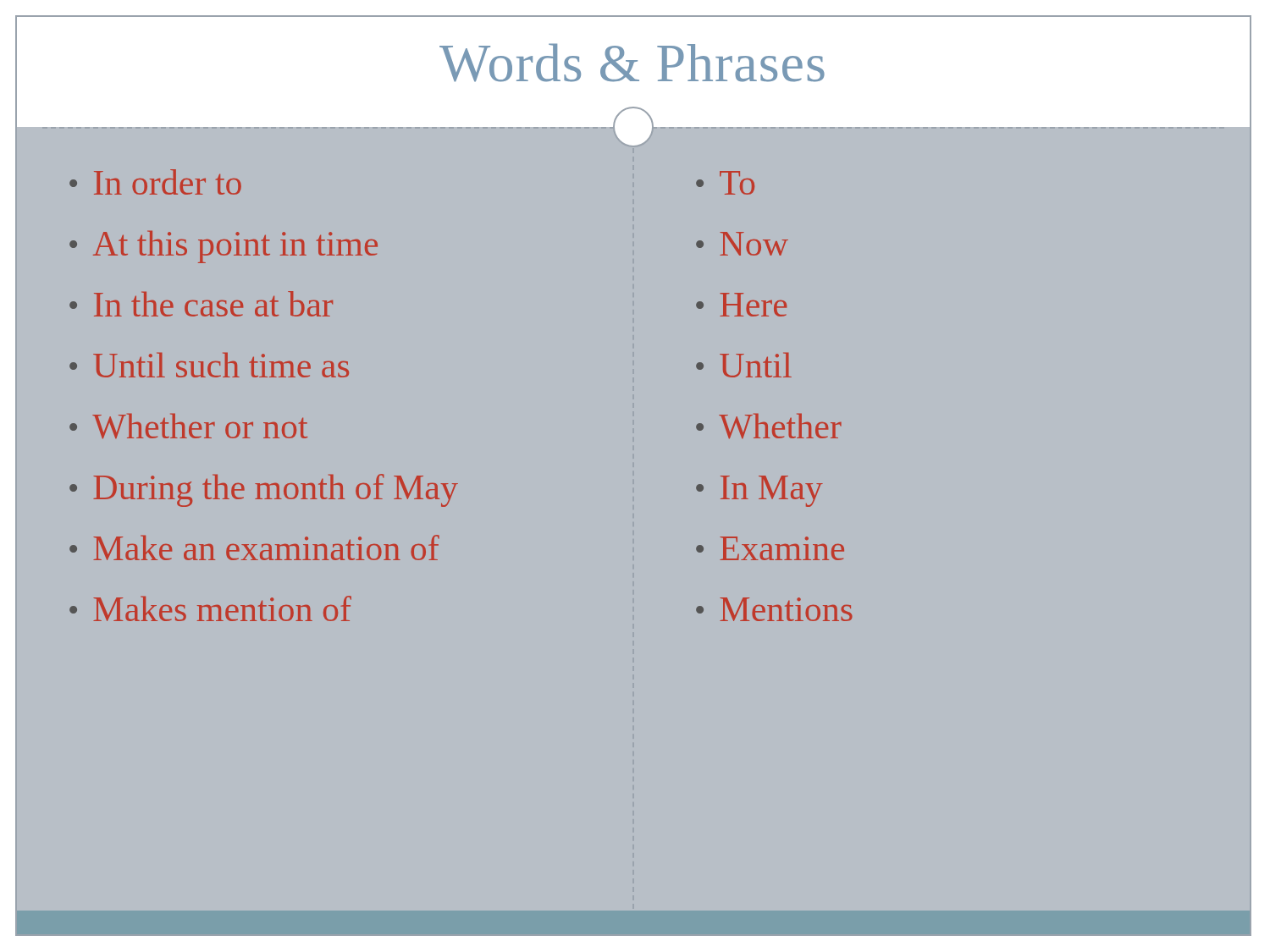This screenshot has width=1270, height=952.
Task: Click where it says "Words & Phrases"
Action: point(633,63)
